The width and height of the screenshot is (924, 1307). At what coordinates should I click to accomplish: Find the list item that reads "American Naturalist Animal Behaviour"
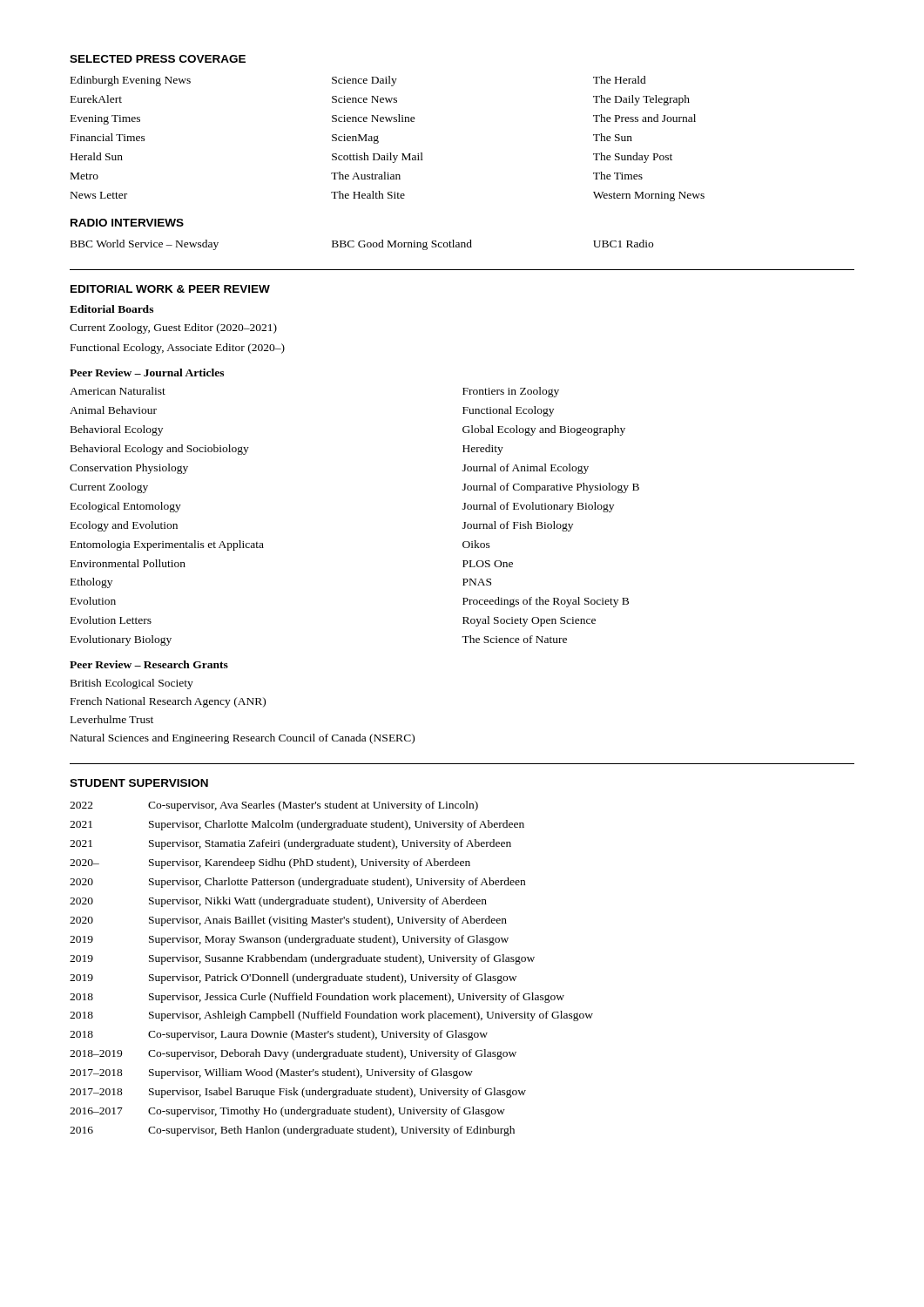pos(462,516)
